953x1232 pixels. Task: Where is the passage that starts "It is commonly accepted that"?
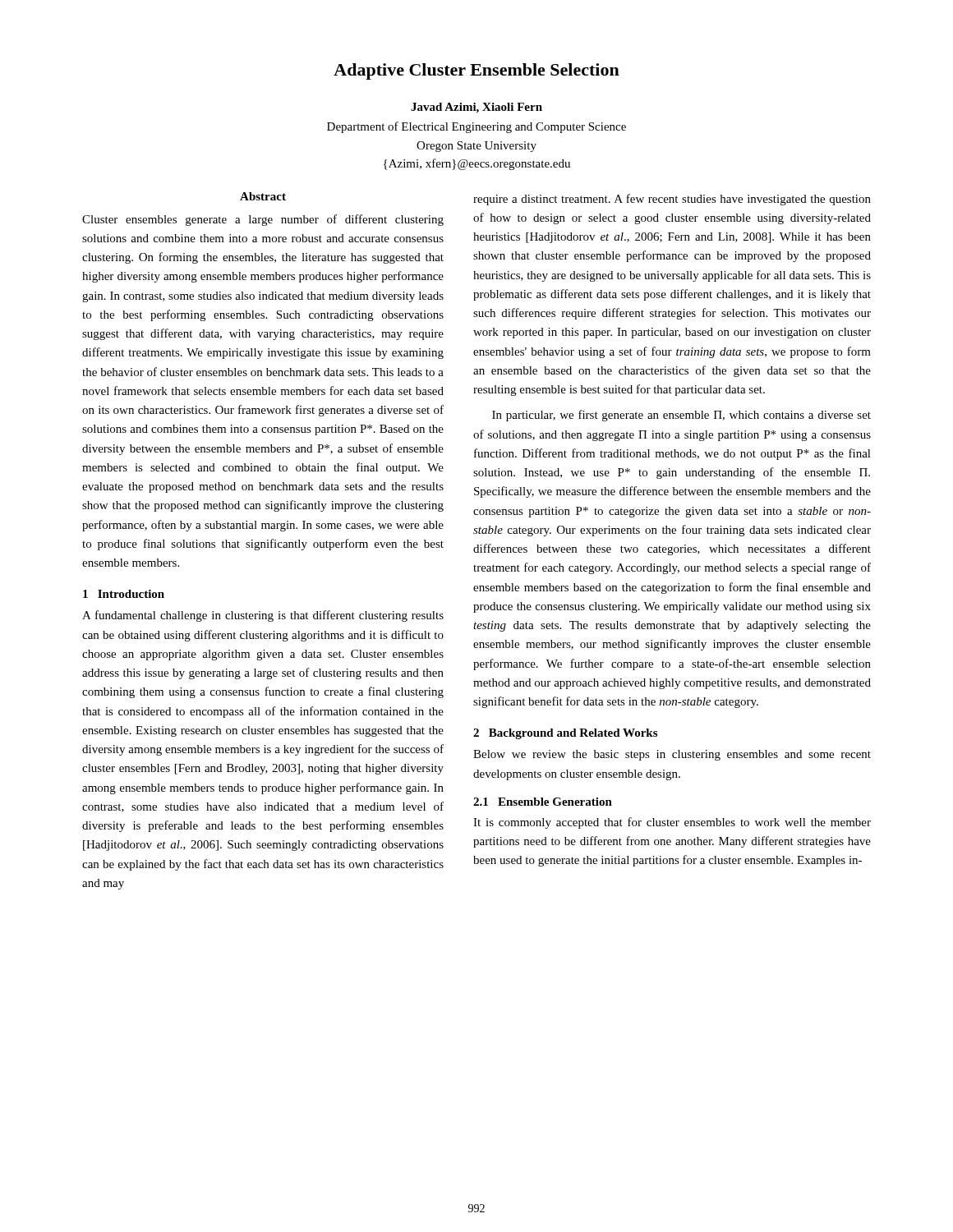click(672, 842)
